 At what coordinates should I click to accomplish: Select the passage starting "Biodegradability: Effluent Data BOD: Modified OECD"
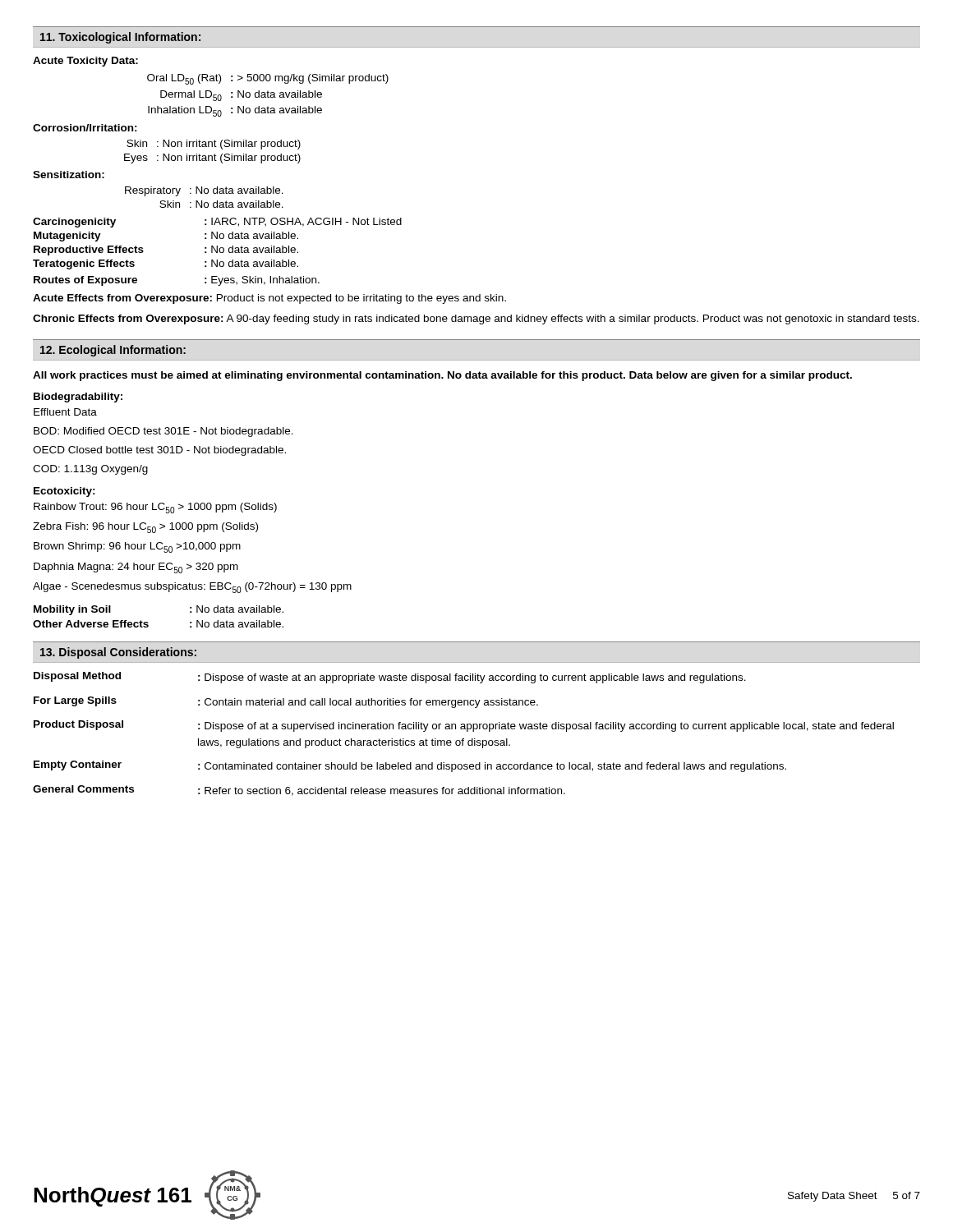point(78,398)
